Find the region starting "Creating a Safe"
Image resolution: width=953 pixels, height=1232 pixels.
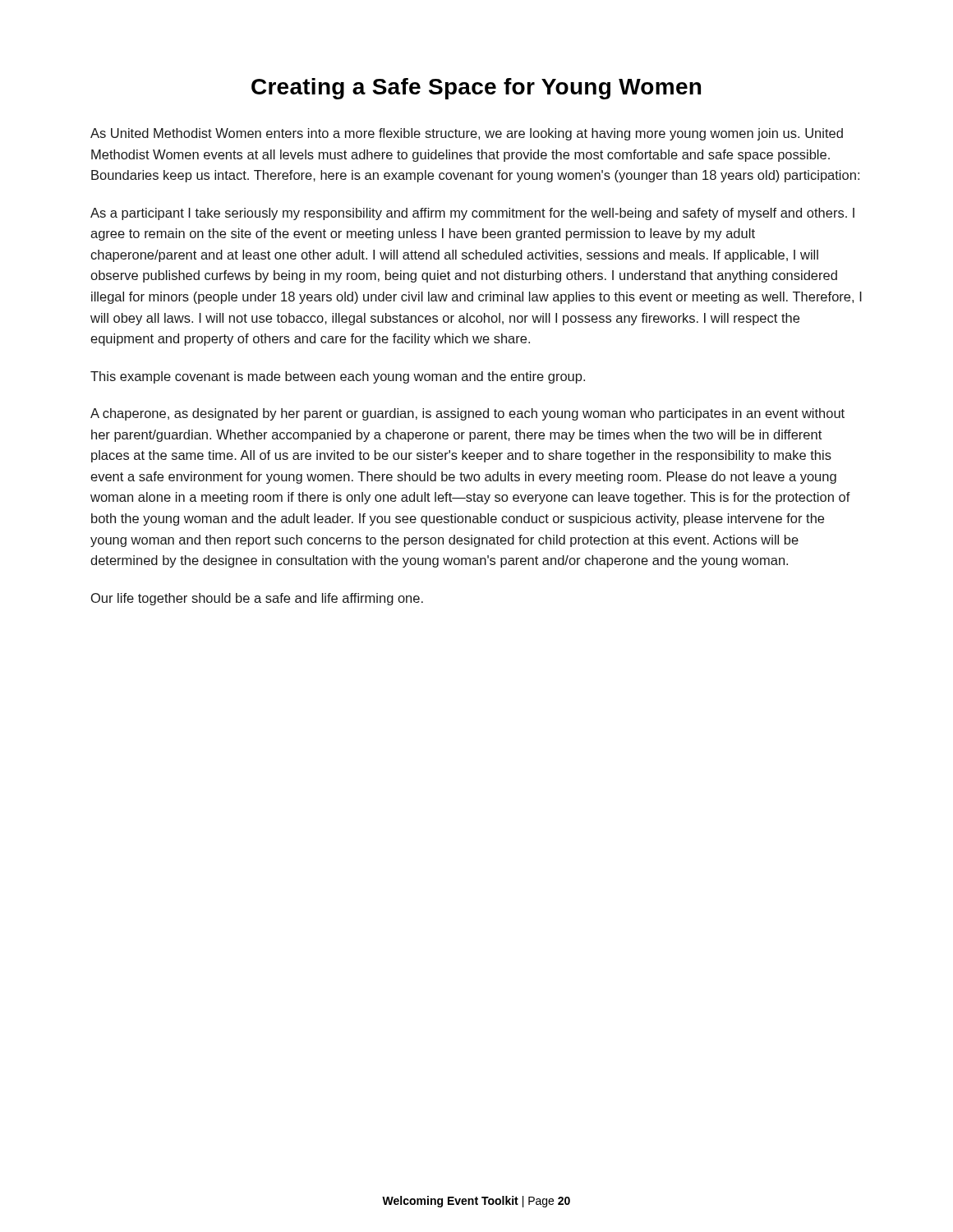476,87
